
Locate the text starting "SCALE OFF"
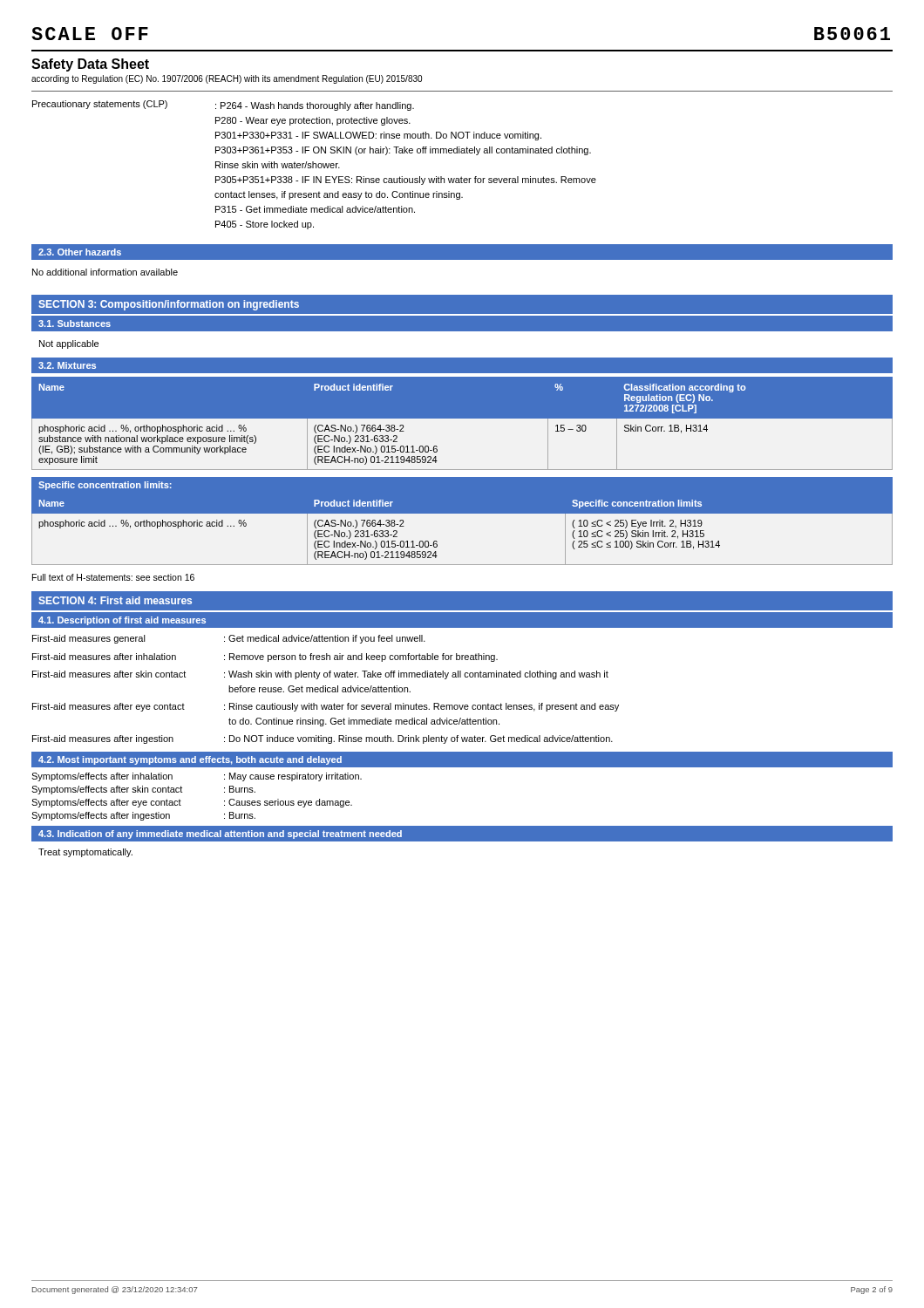pyautogui.click(x=91, y=35)
